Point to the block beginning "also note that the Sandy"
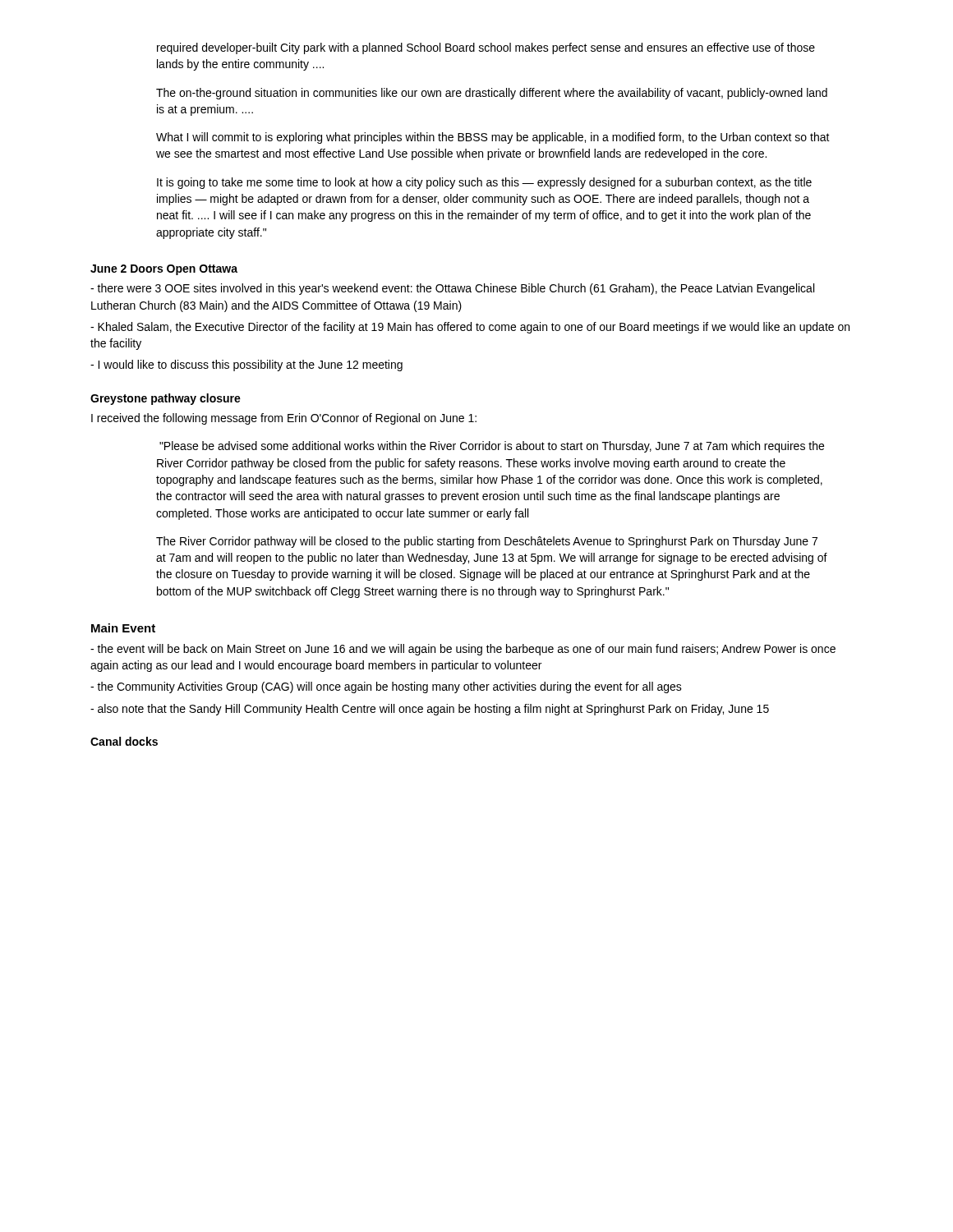This screenshot has height=1232, width=953. (x=476, y=709)
